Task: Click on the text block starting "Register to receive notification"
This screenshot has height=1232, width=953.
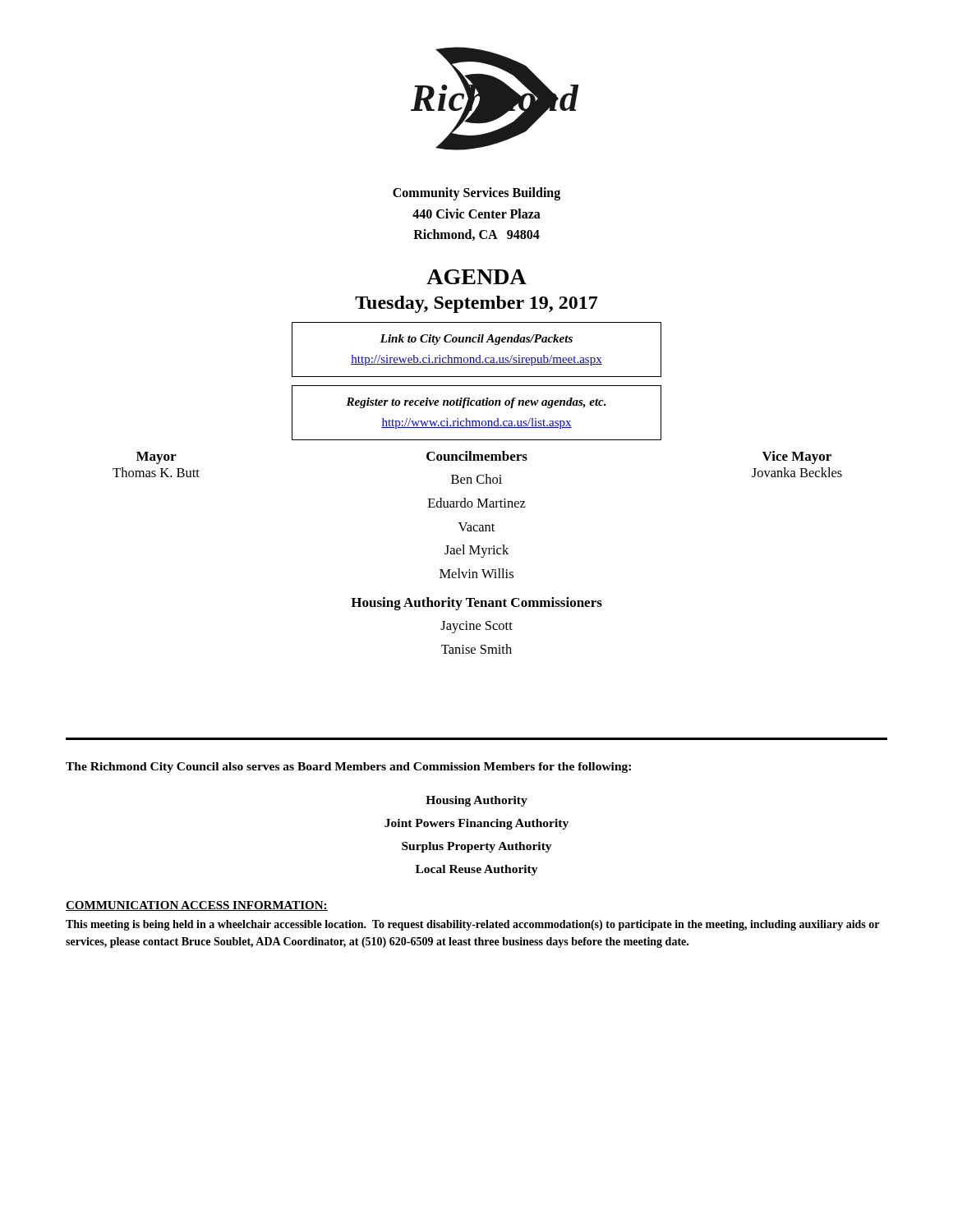Action: 476,412
